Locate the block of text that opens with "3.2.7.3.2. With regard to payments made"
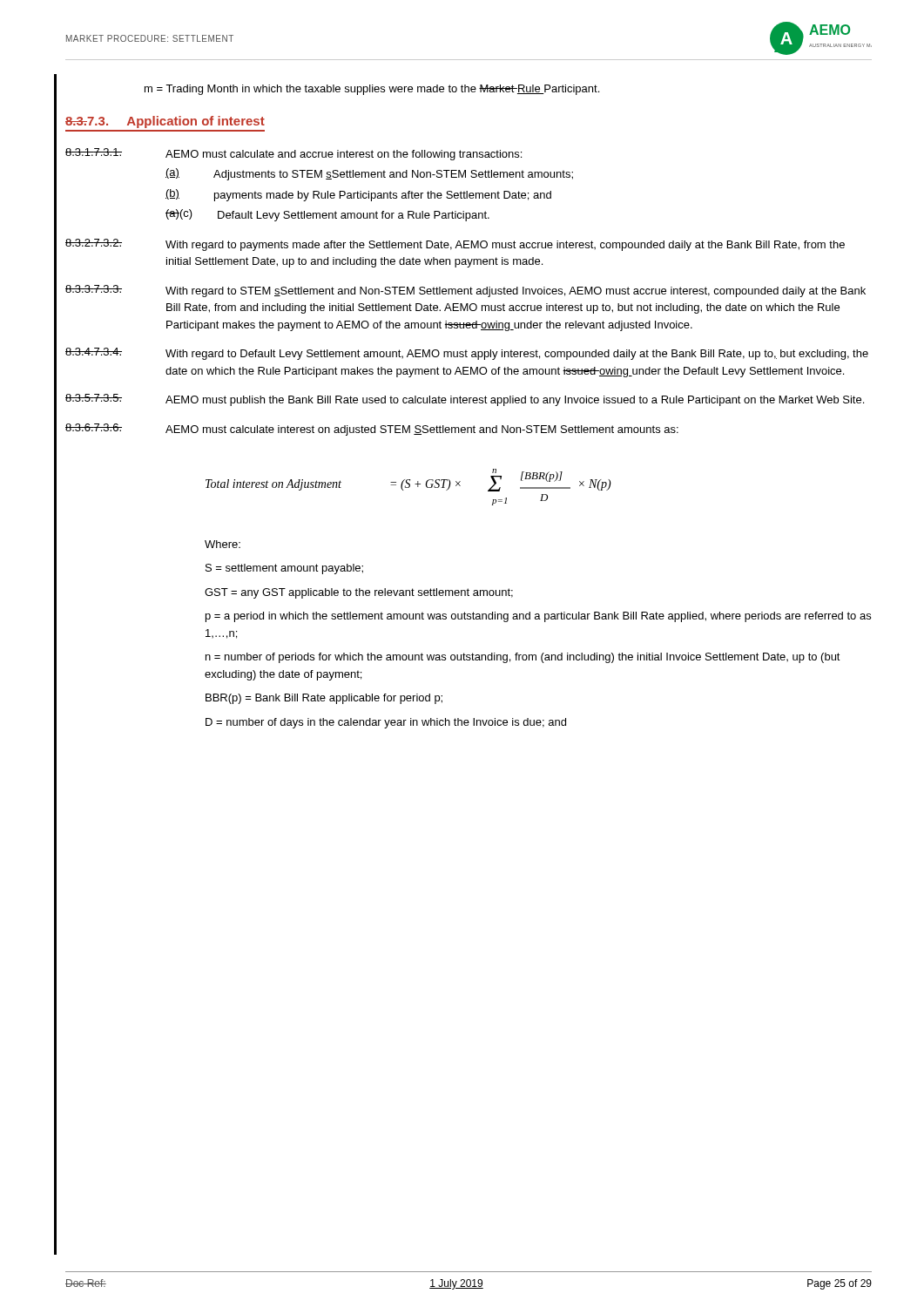Image resolution: width=924 pixels, height=1307 pixels. coord(469,253)
